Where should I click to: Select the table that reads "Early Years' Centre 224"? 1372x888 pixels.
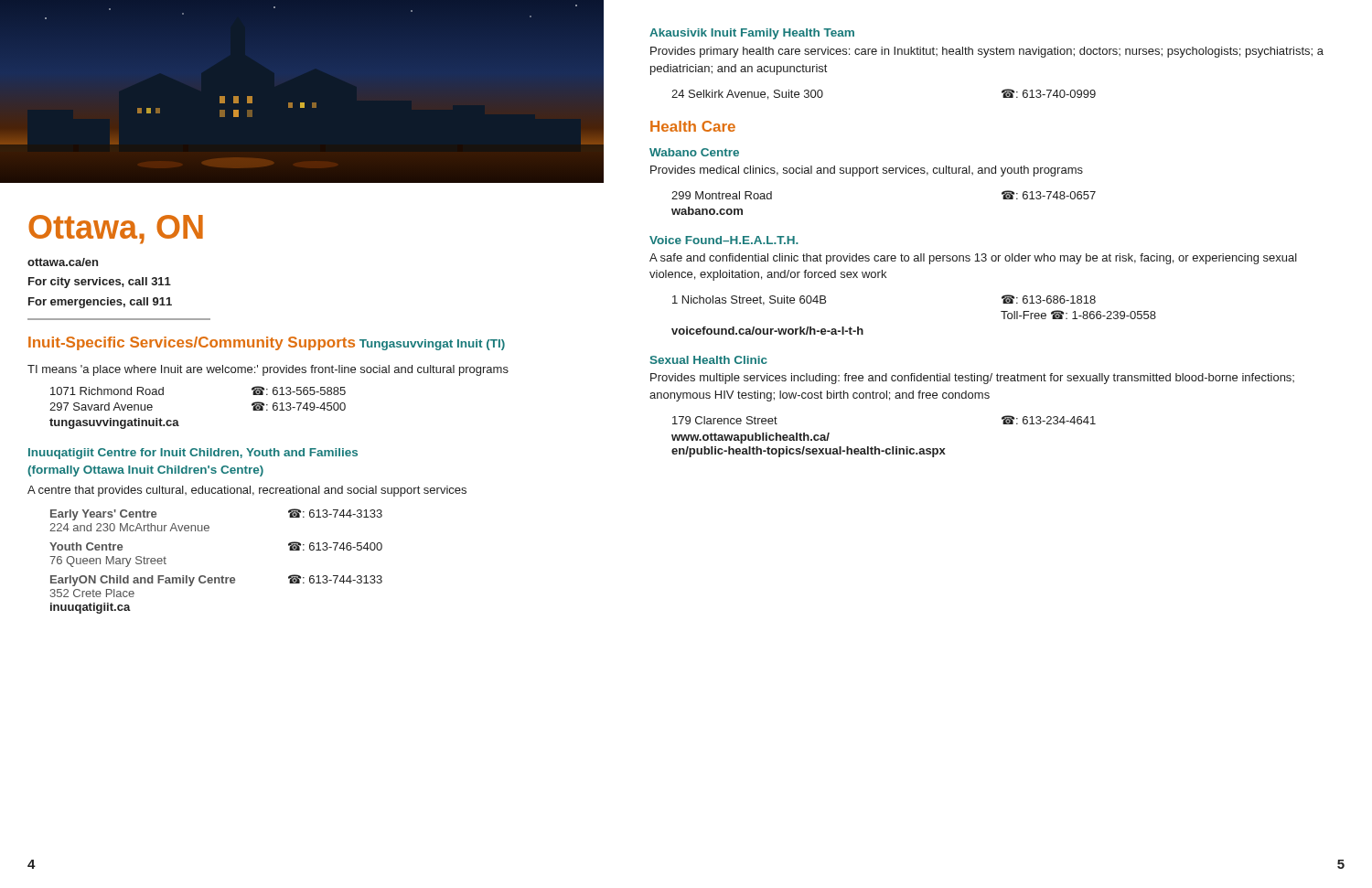pyautogui.click(x=313, y=560)
